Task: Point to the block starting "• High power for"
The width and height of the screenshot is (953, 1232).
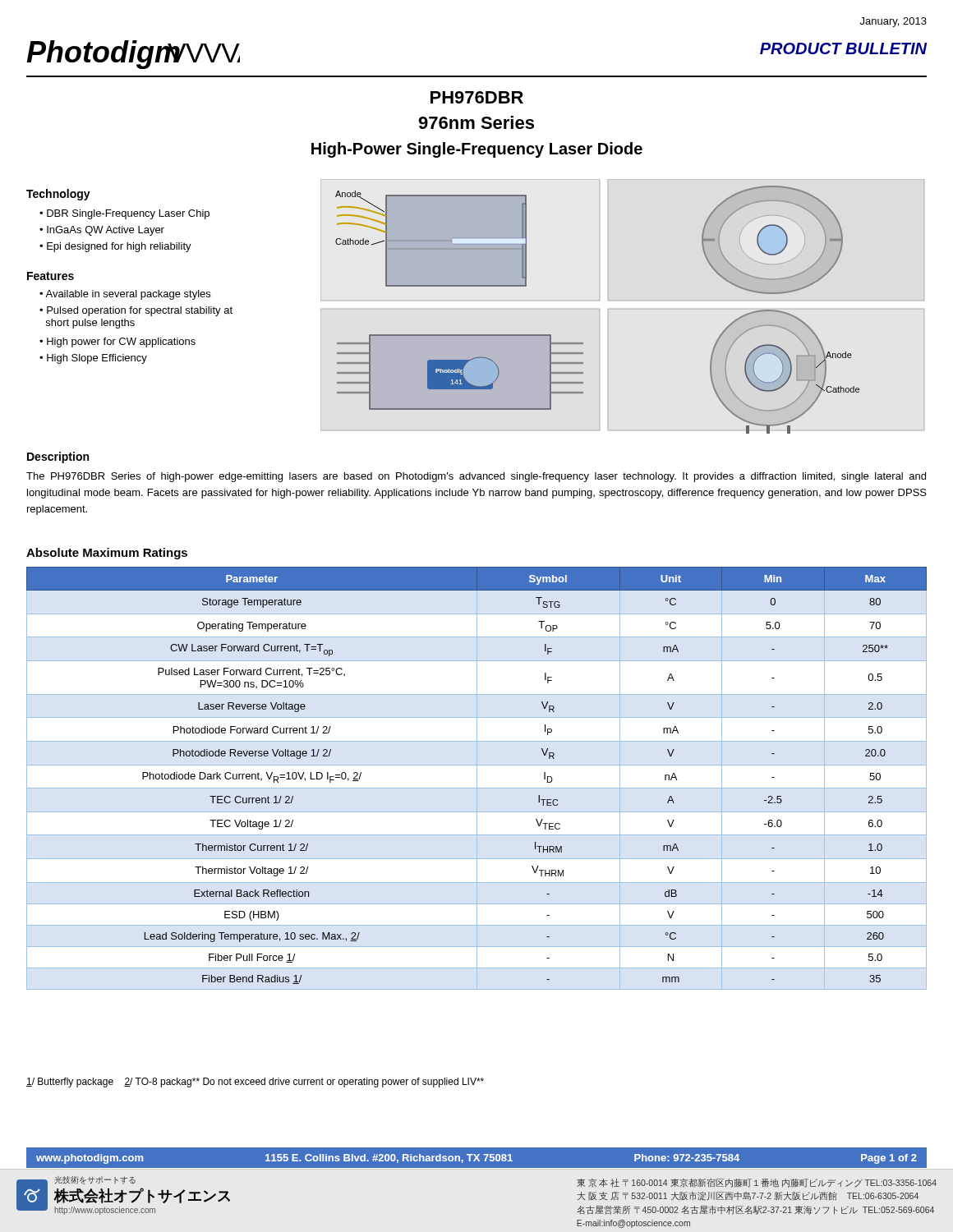Action: pos(118,341)
